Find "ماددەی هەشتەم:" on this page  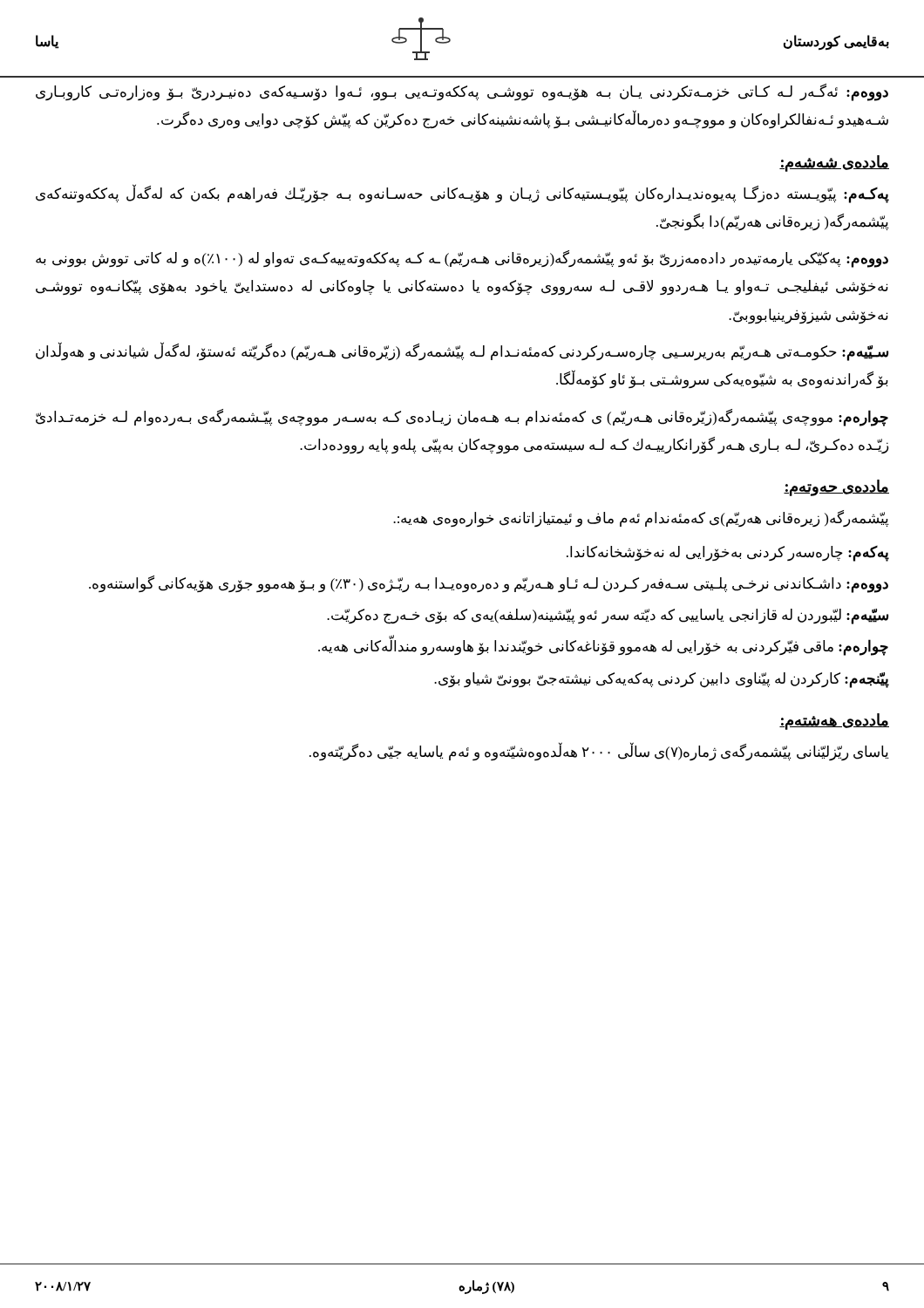(834, 720)
